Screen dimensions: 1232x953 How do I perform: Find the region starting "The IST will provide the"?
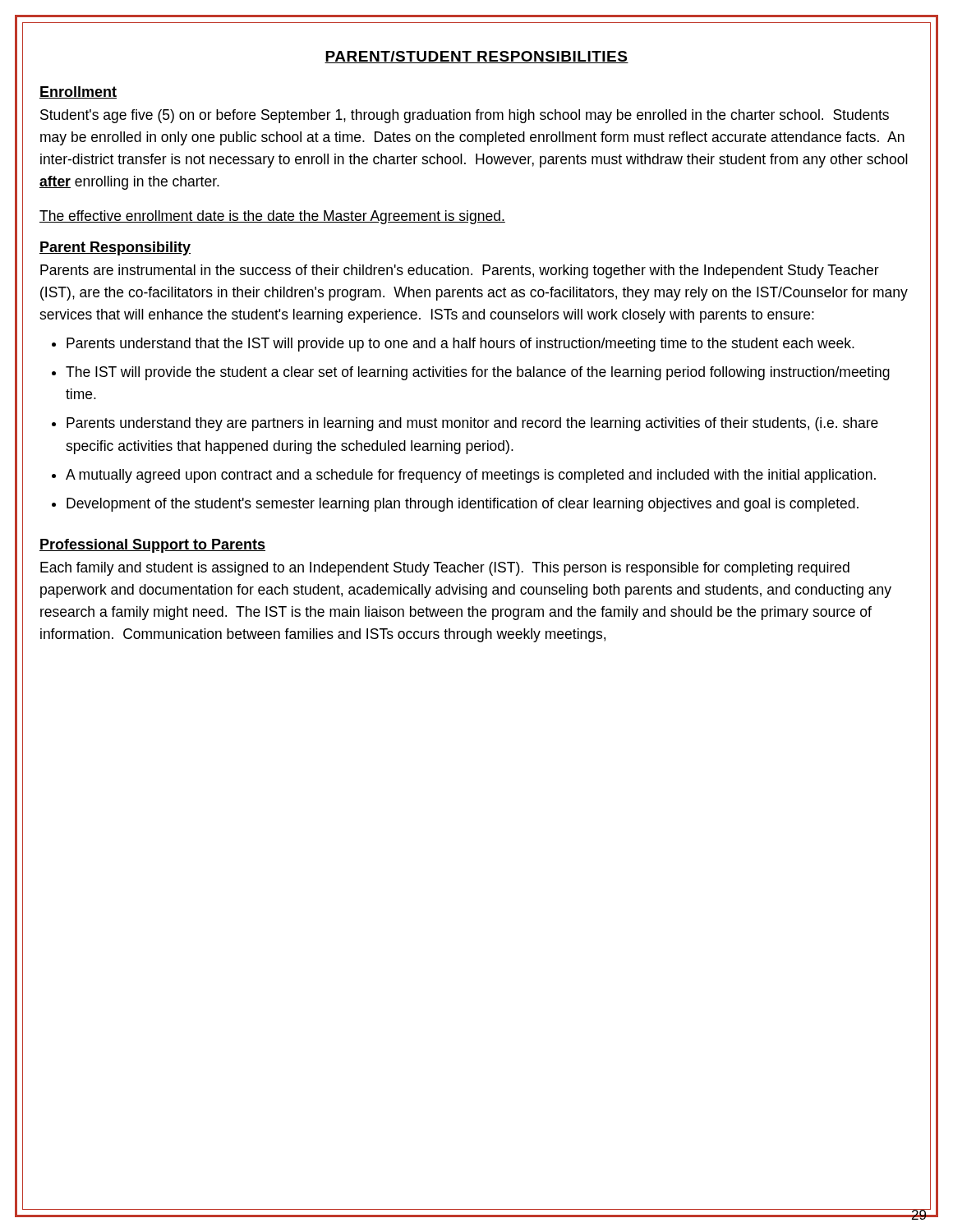[476, 384]
